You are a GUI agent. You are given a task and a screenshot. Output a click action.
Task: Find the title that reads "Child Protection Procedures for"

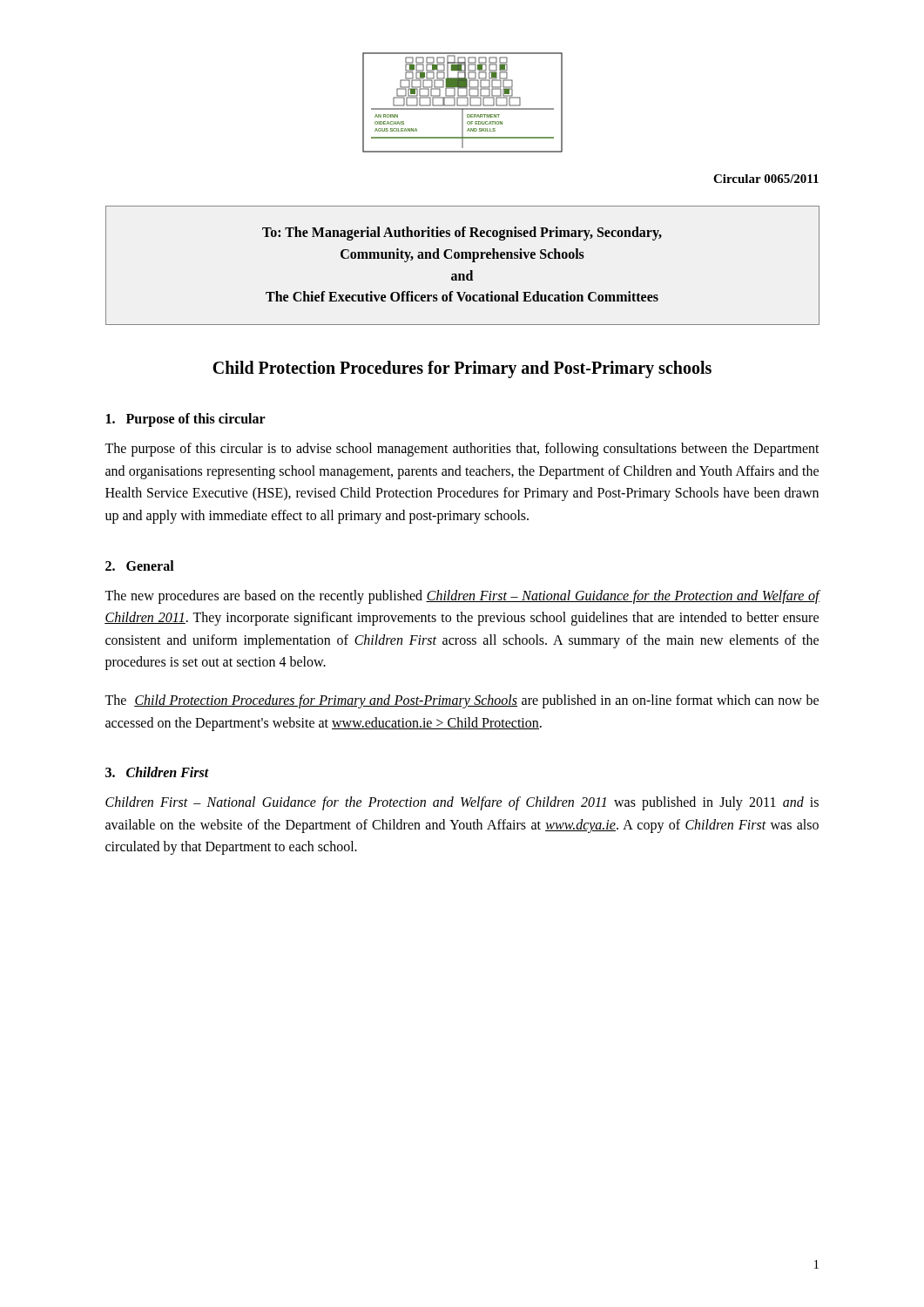coord(462,368)
